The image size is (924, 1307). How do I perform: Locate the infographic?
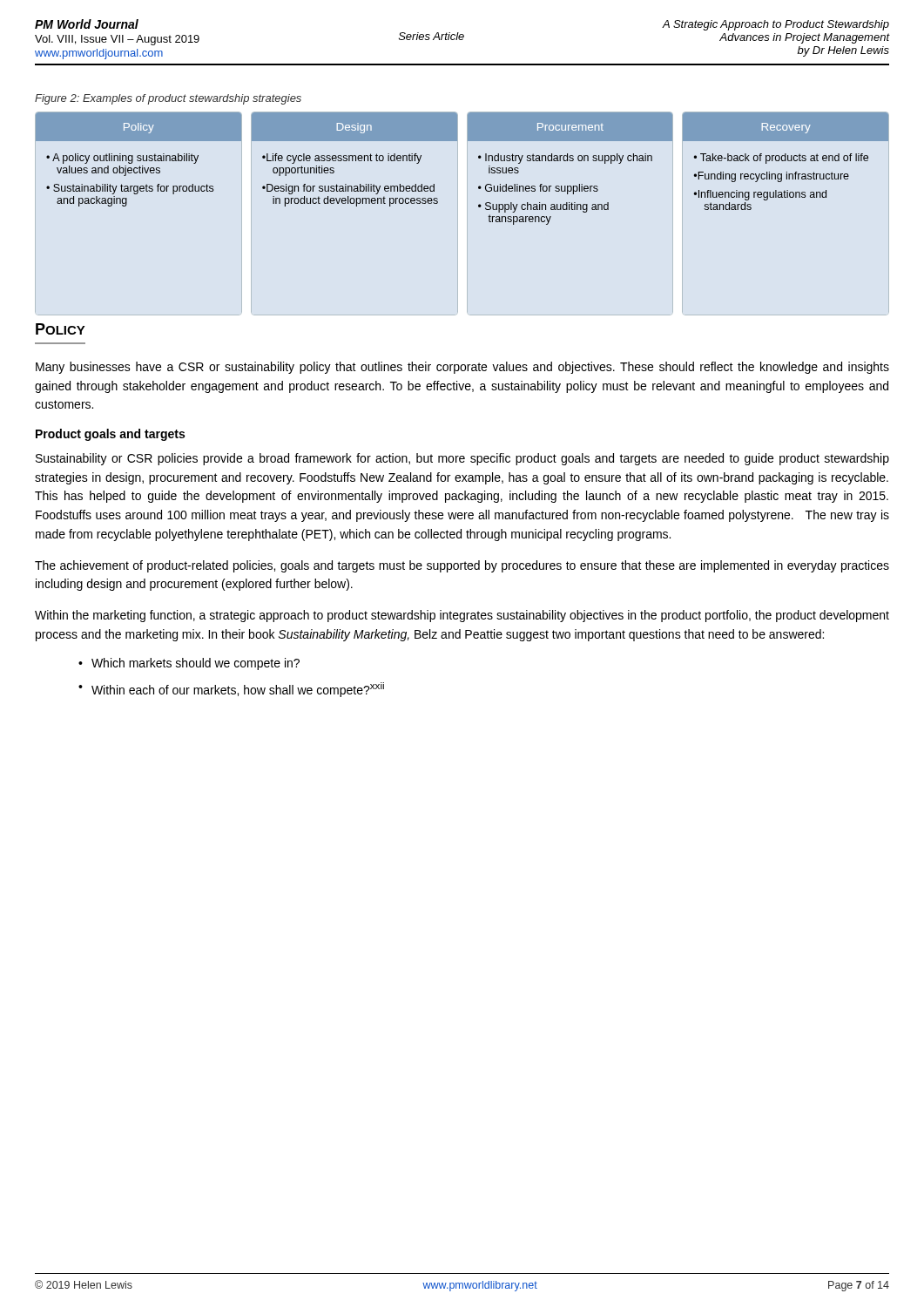click(x=462, y=213)
